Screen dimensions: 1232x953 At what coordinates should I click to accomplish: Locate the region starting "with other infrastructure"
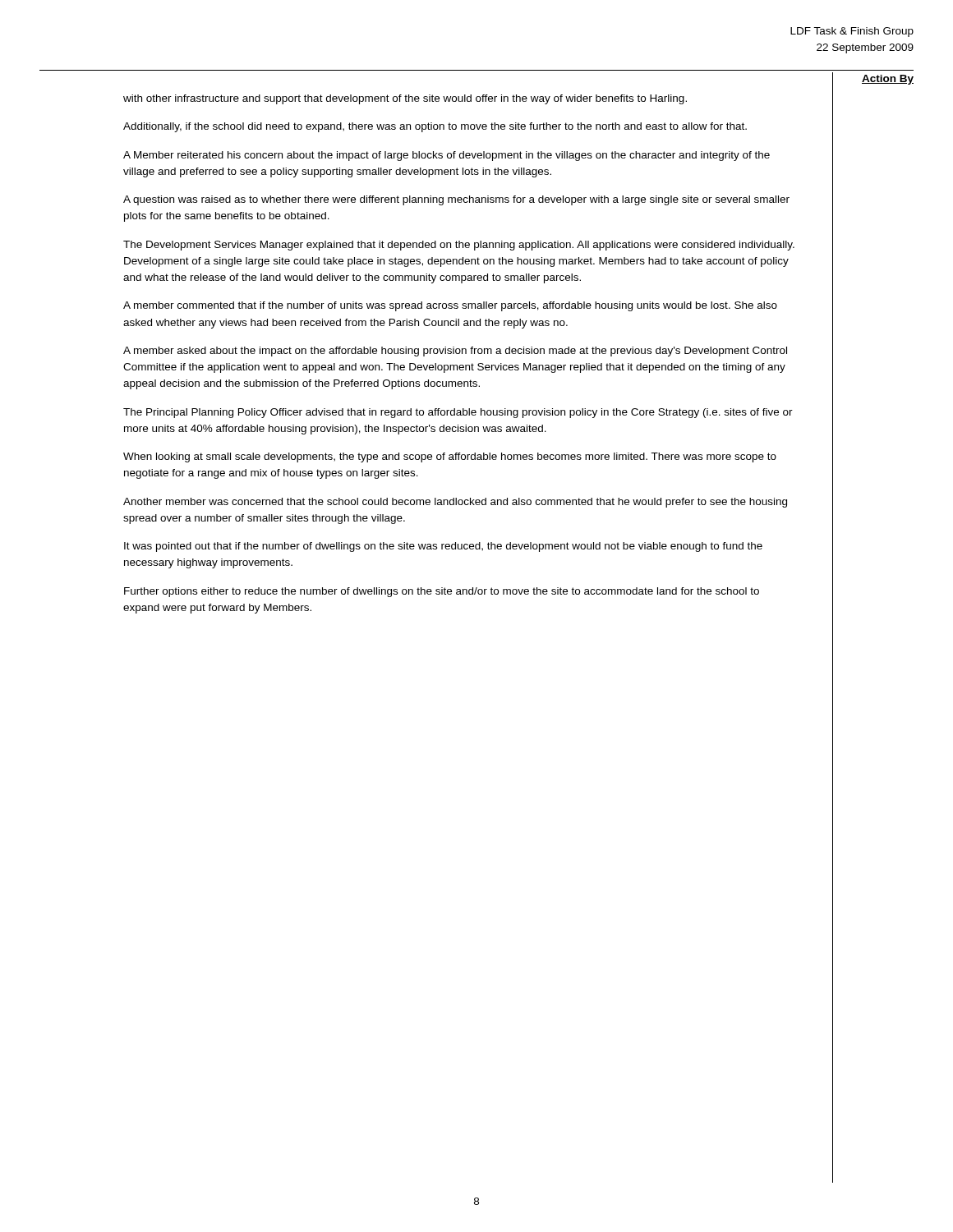(460, 99)
